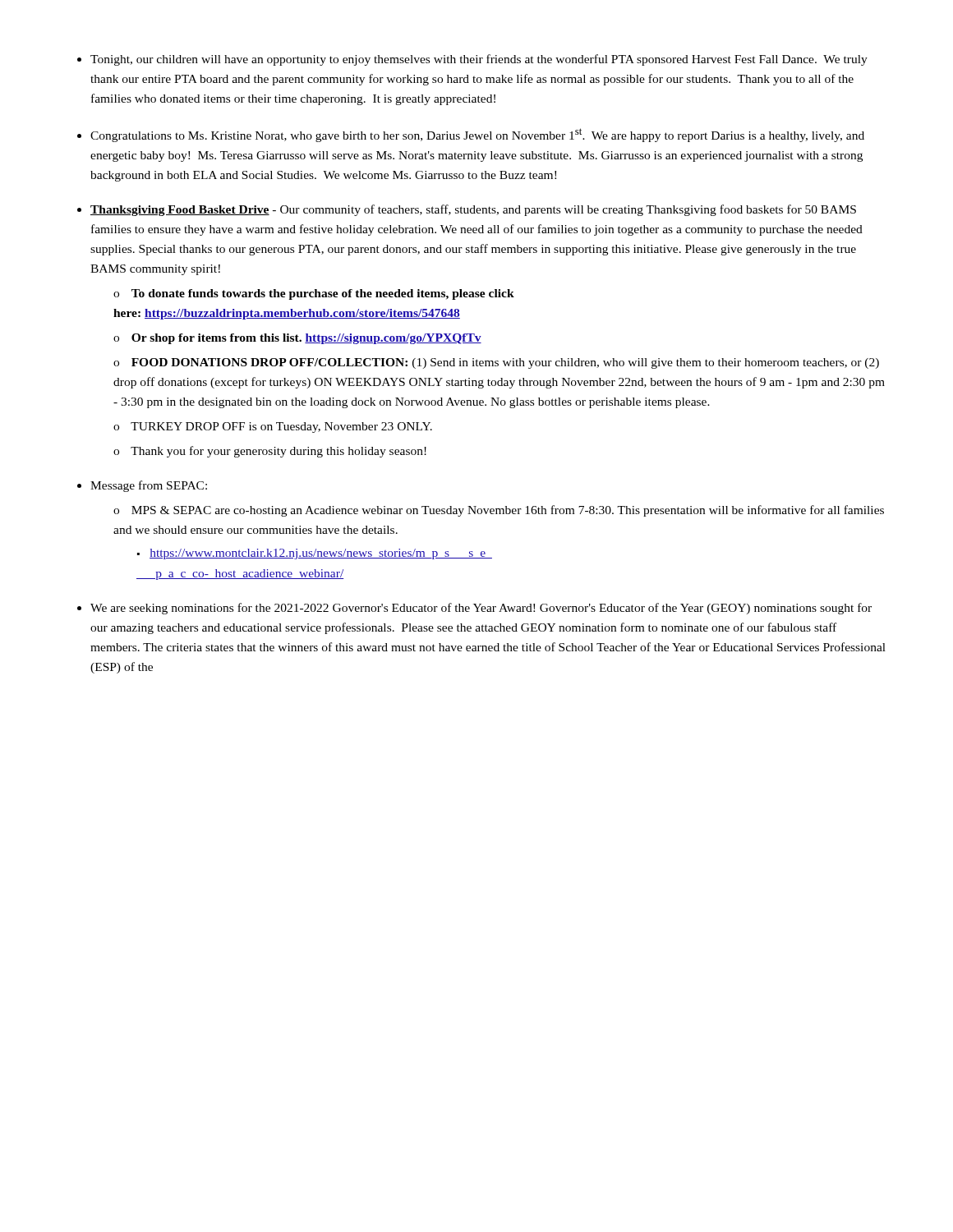The image size is (953, 1232).
Task: Select the block starting "Thanksgiving Food Basket Drive - Our"
Action: (489, 332)
